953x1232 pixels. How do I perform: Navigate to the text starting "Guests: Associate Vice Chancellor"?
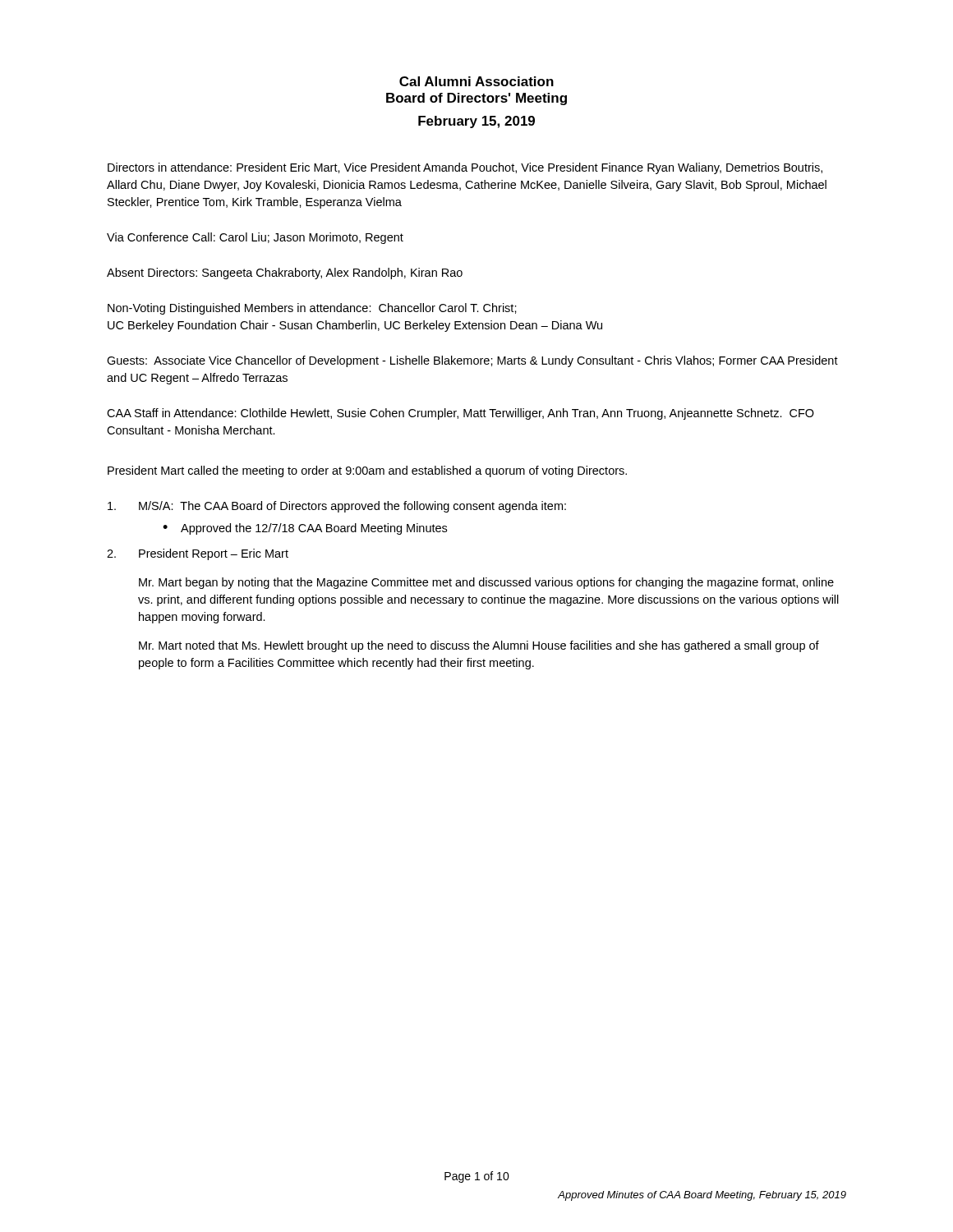(472, 369)
